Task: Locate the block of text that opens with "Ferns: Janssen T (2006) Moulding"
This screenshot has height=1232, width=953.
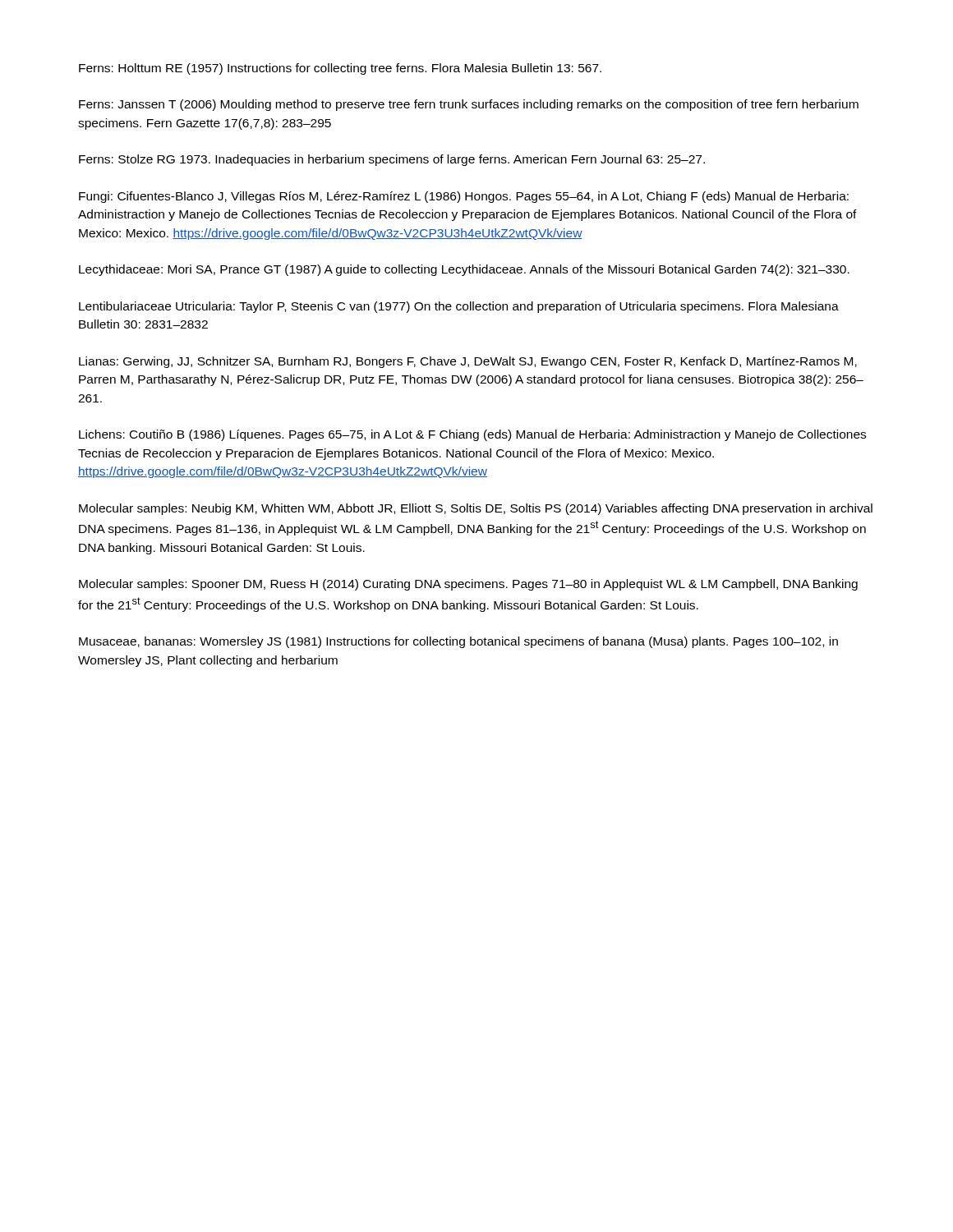Action: coord(469,114)
